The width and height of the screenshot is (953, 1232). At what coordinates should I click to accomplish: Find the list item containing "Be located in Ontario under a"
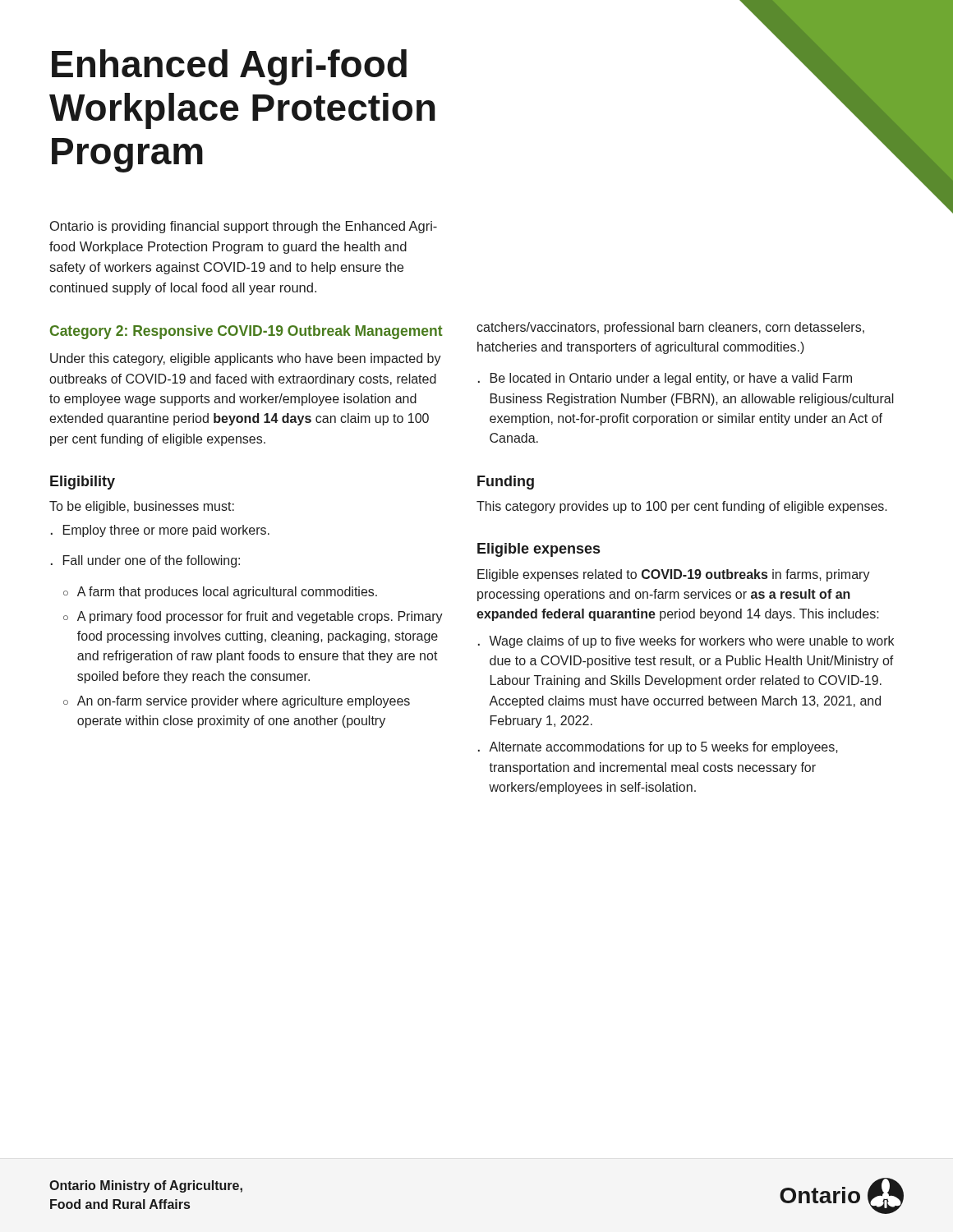(690, 409)
